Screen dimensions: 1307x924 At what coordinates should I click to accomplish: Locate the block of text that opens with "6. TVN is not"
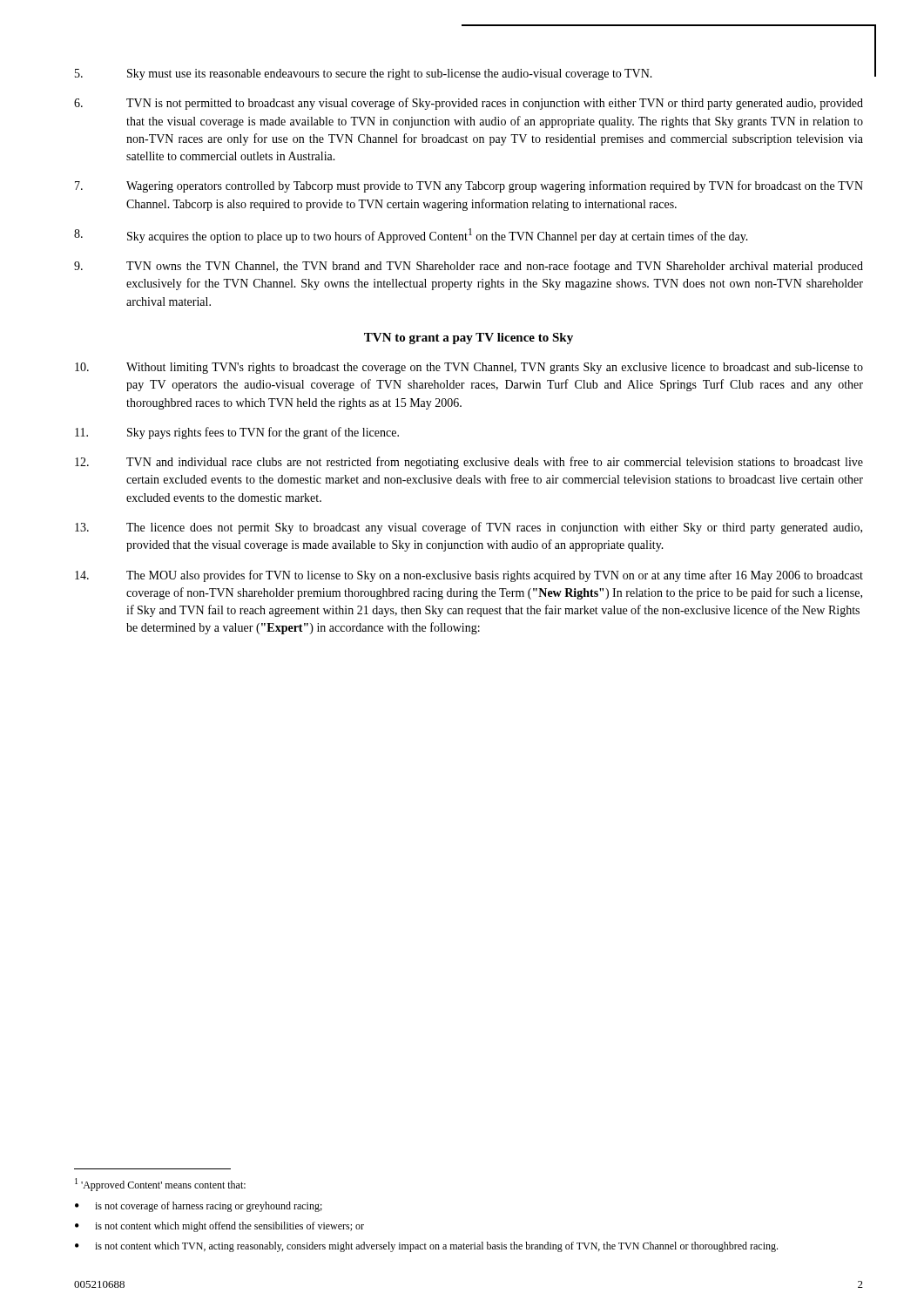coord(469,131)
